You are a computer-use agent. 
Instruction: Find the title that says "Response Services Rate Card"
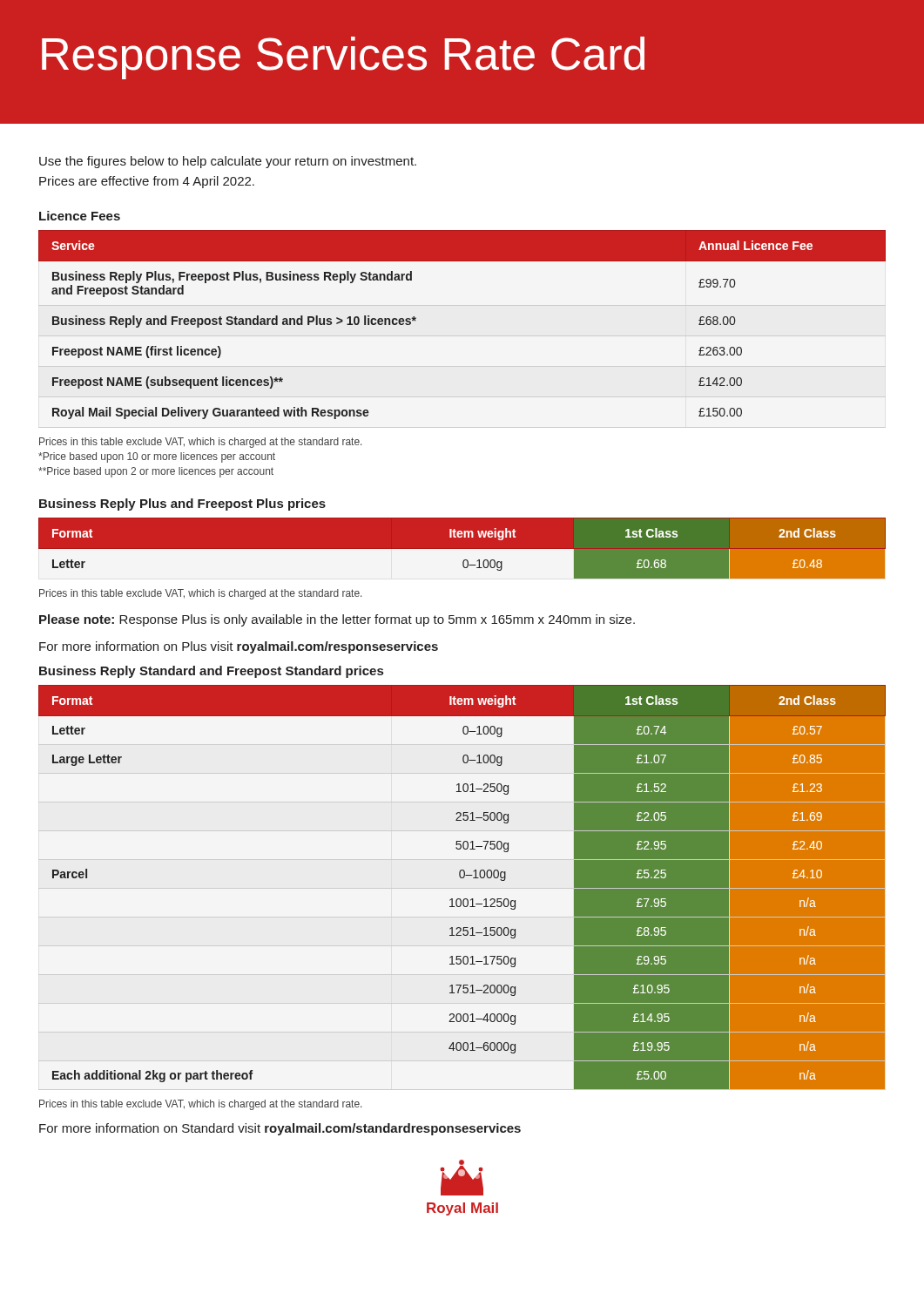(343, 55)
